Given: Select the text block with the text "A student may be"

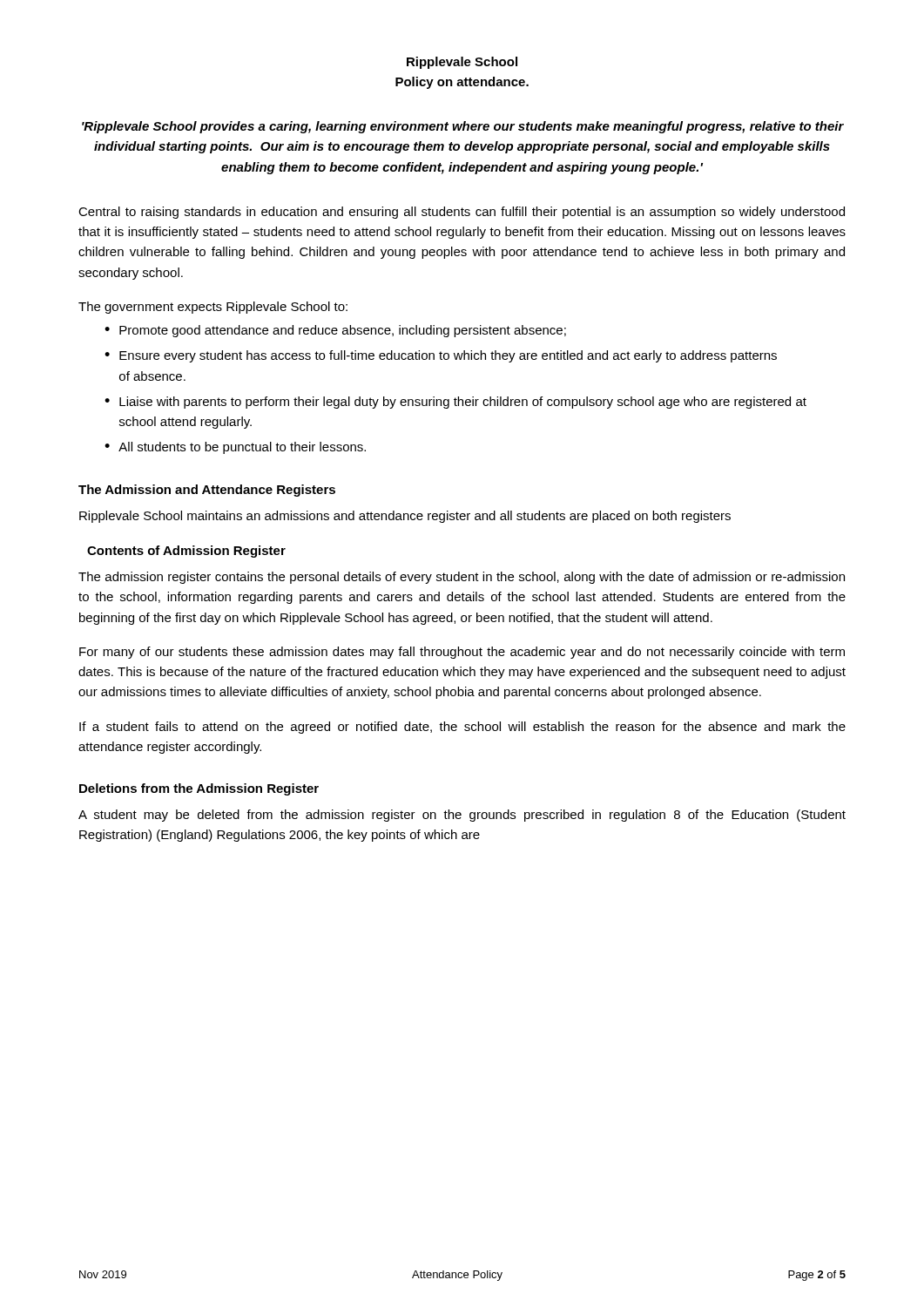Looking at the screenshot, I should pyautogui.click(x=462, y=824).
